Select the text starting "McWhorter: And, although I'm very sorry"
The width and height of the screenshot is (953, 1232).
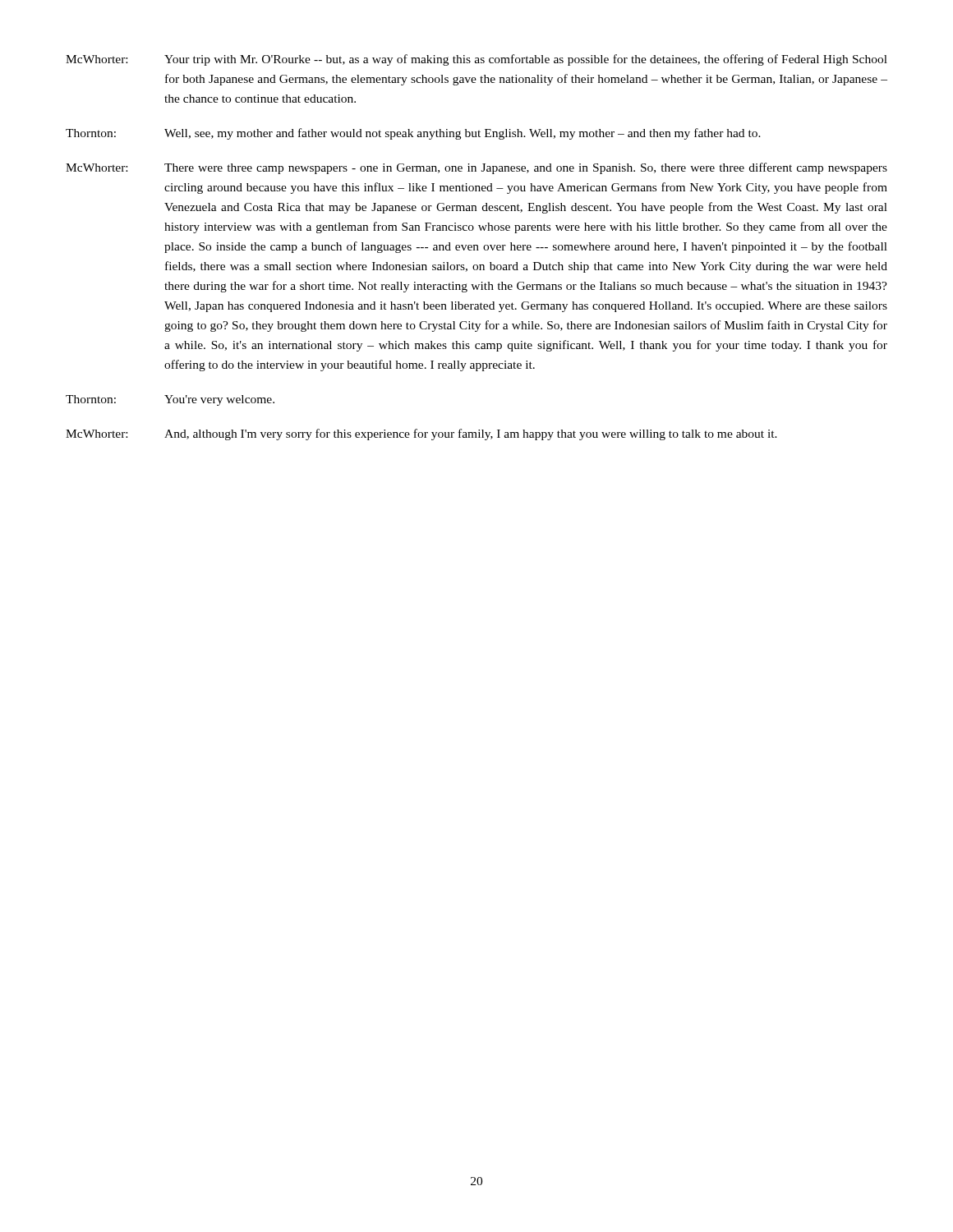coord(476,434)
